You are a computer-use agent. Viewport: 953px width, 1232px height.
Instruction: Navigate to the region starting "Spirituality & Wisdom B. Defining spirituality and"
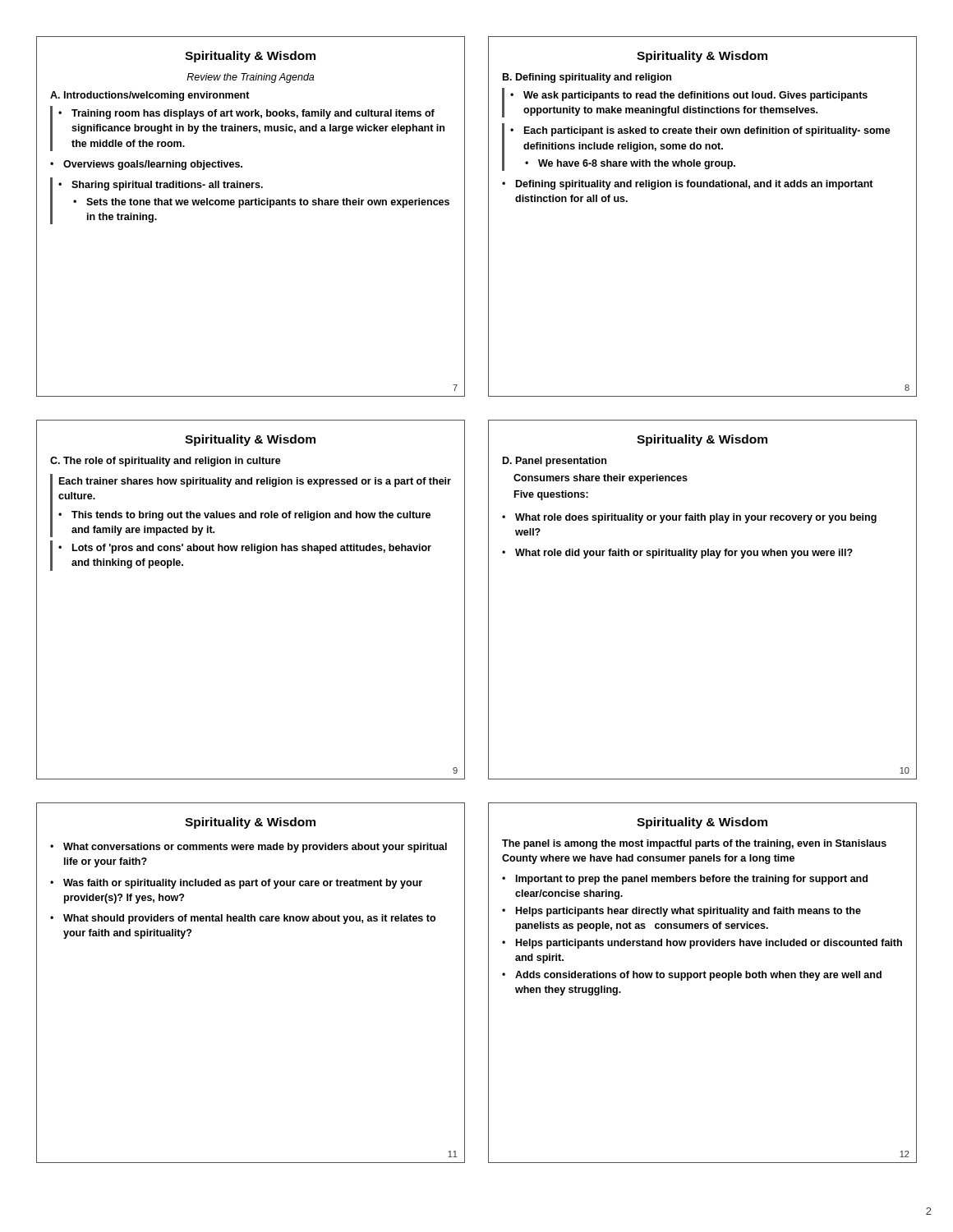[x=702, y=57]
